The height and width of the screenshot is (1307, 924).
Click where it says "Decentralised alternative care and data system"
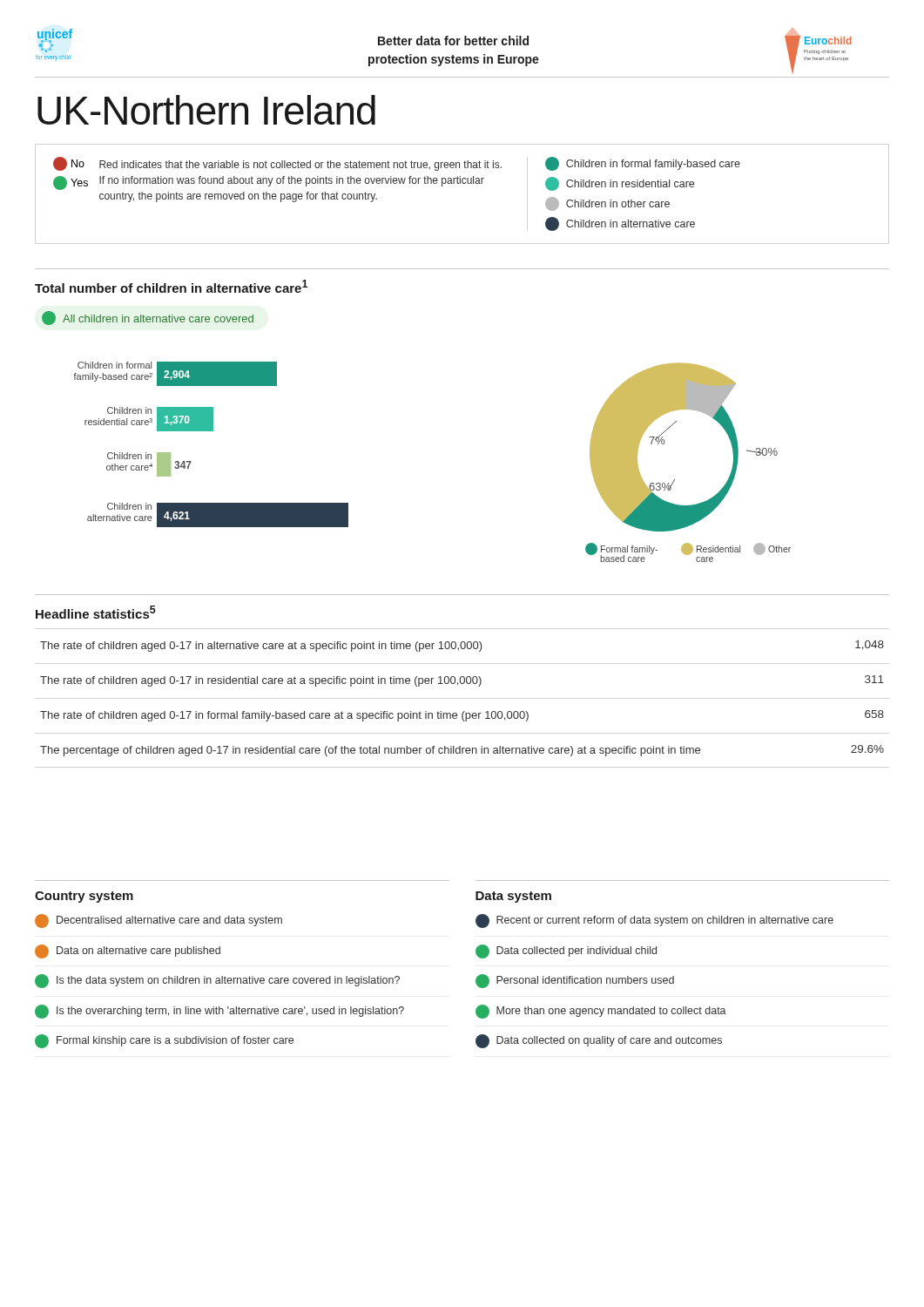[x=159, y=921]
